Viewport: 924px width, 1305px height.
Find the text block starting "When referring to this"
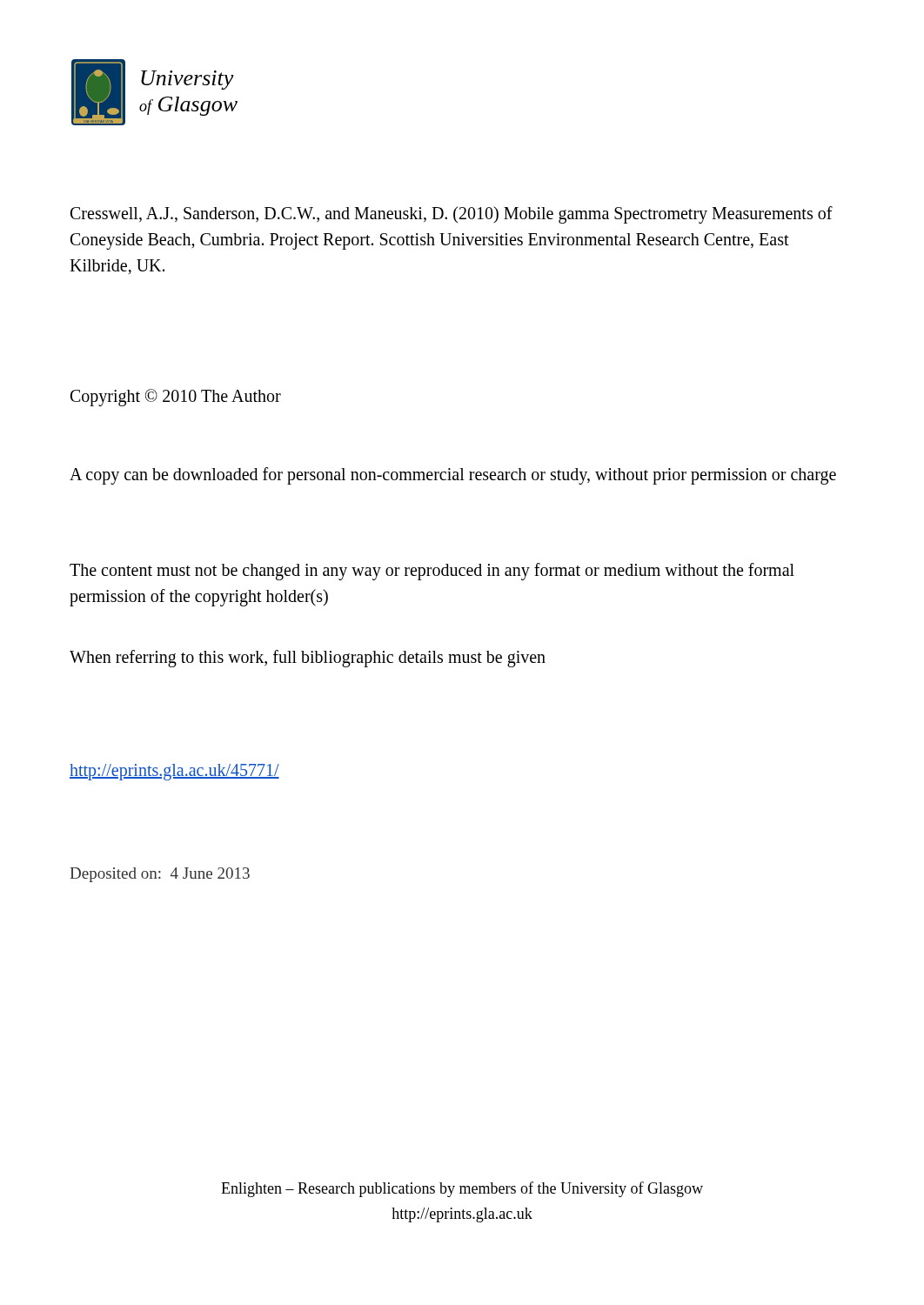pos(308,657)
